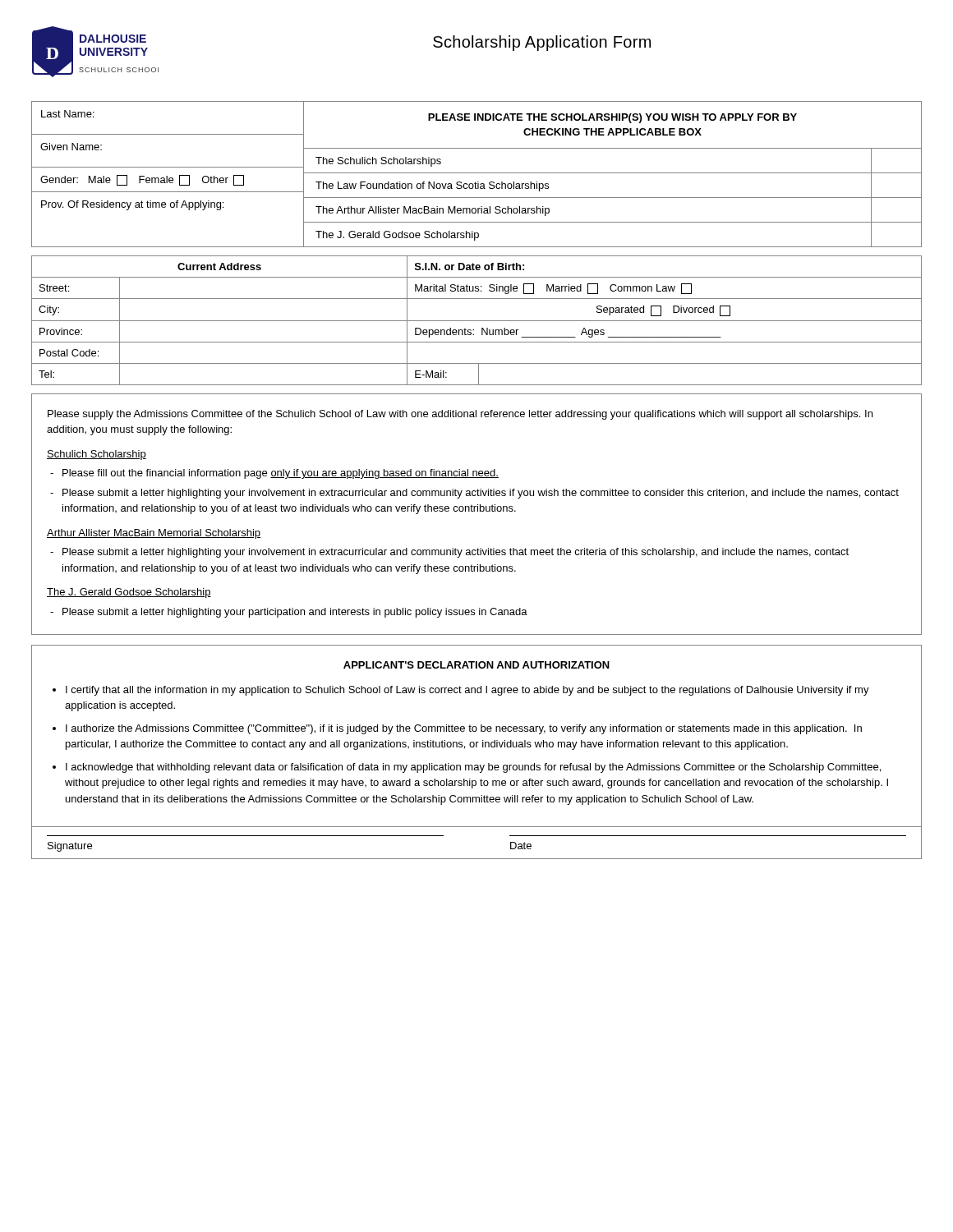Click on the list item that says "I acknowledge that withholding relevant data or falsification"
The image size is (953, 1232).
pyautogui.click(x=477, y=782)
